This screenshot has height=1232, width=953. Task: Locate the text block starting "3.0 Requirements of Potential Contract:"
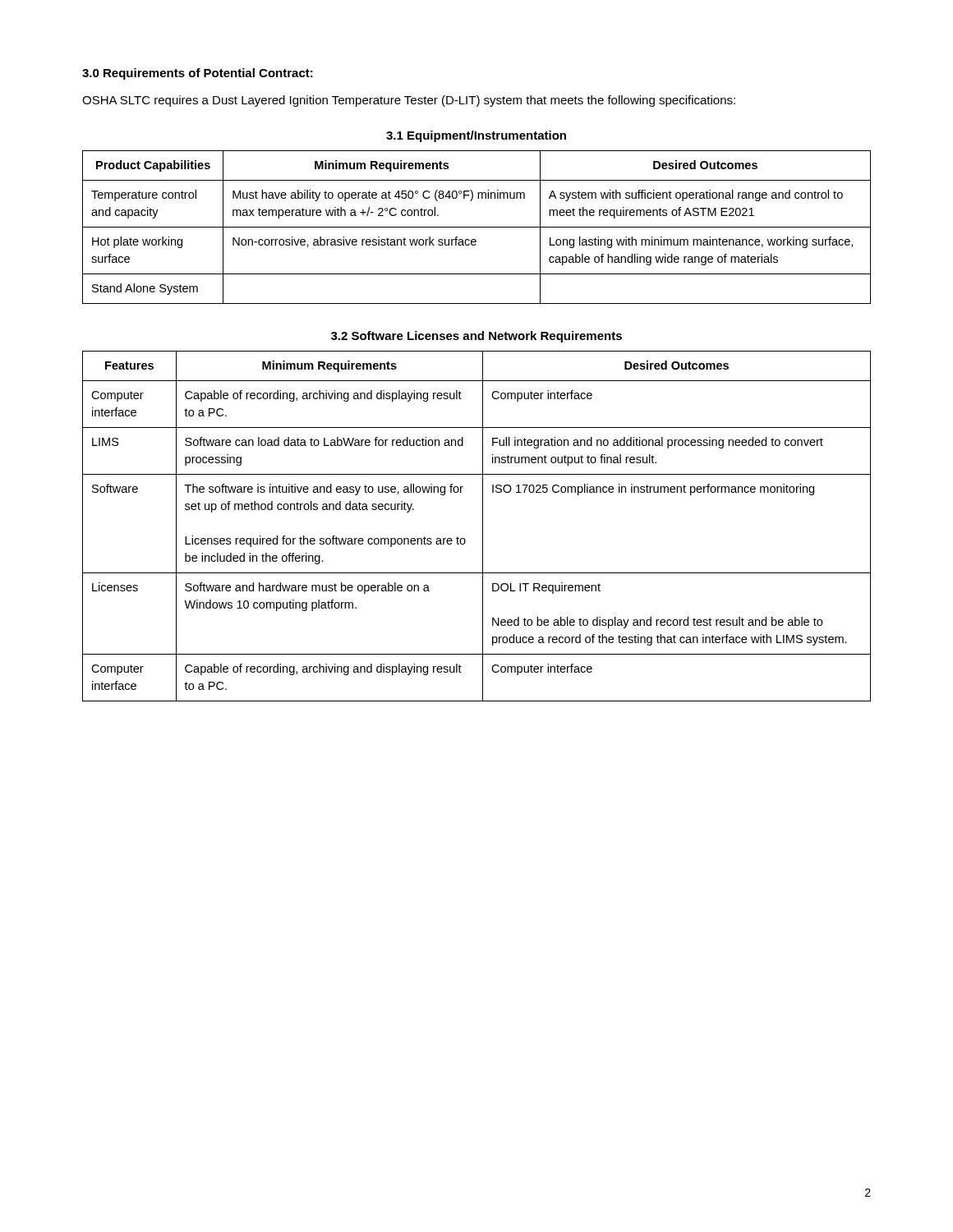(x=198, y=73)
